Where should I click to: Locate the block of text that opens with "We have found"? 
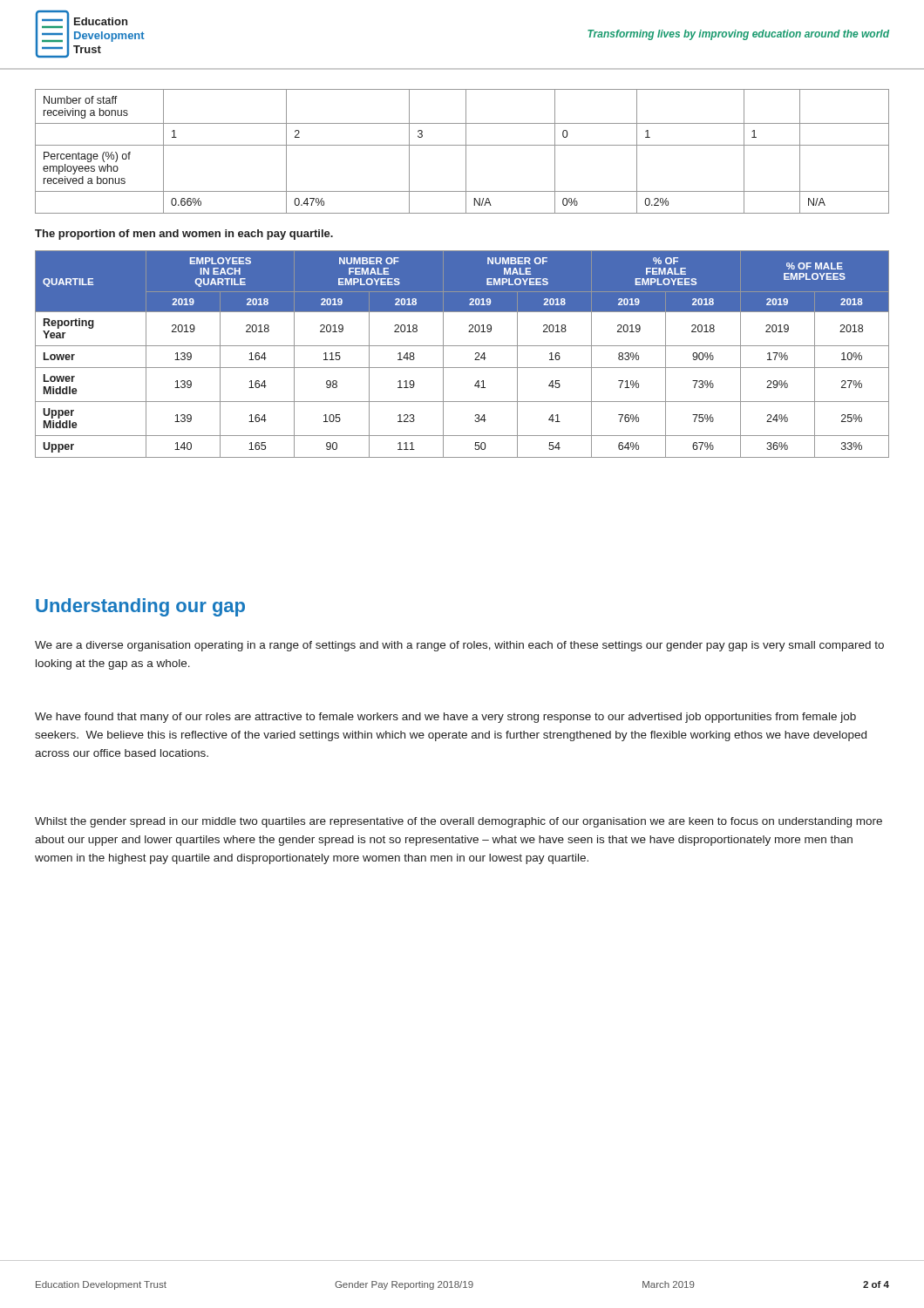[451, 735]
